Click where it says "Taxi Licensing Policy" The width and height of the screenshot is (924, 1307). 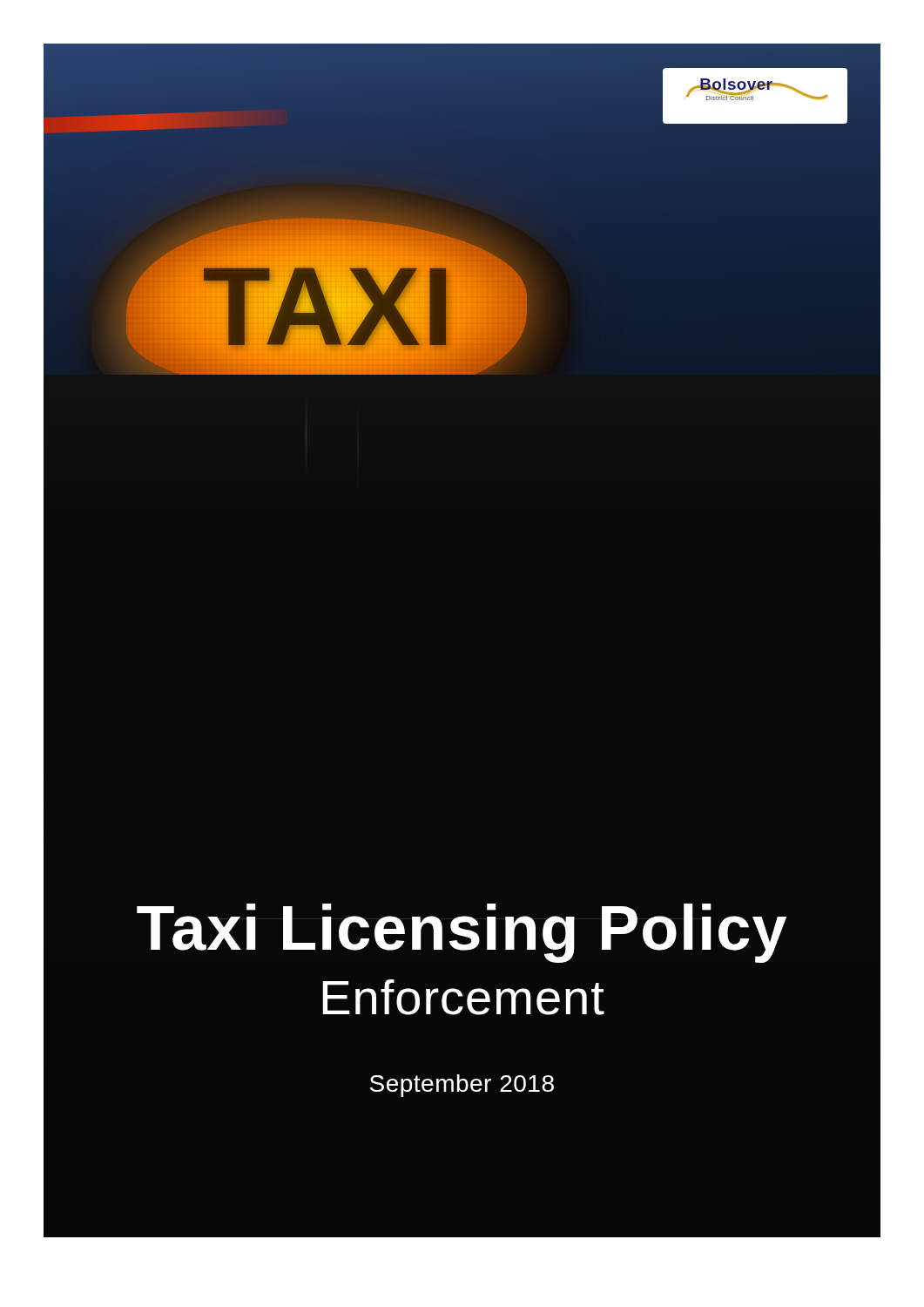462,925
